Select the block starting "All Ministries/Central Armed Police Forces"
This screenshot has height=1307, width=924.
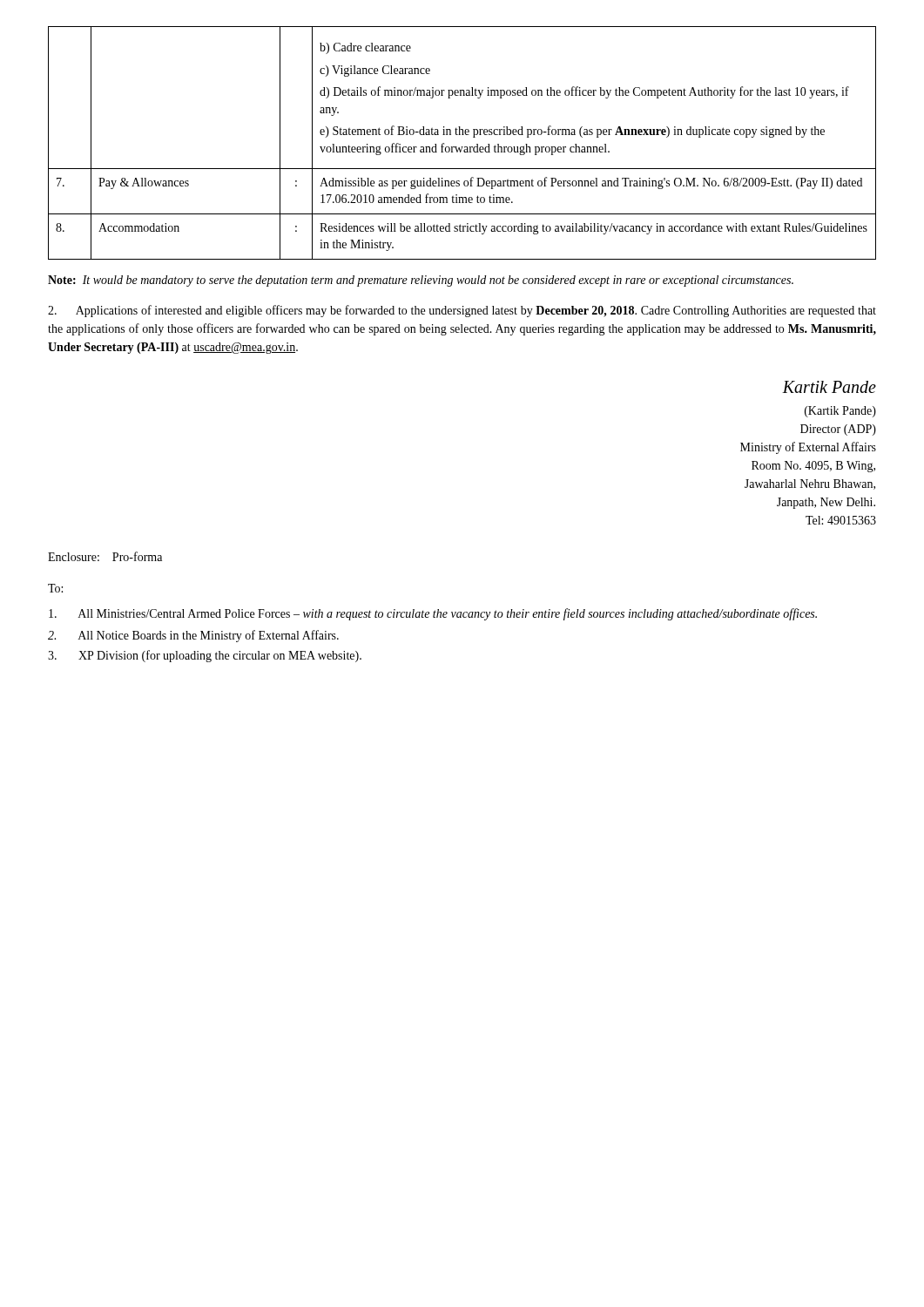433,614
